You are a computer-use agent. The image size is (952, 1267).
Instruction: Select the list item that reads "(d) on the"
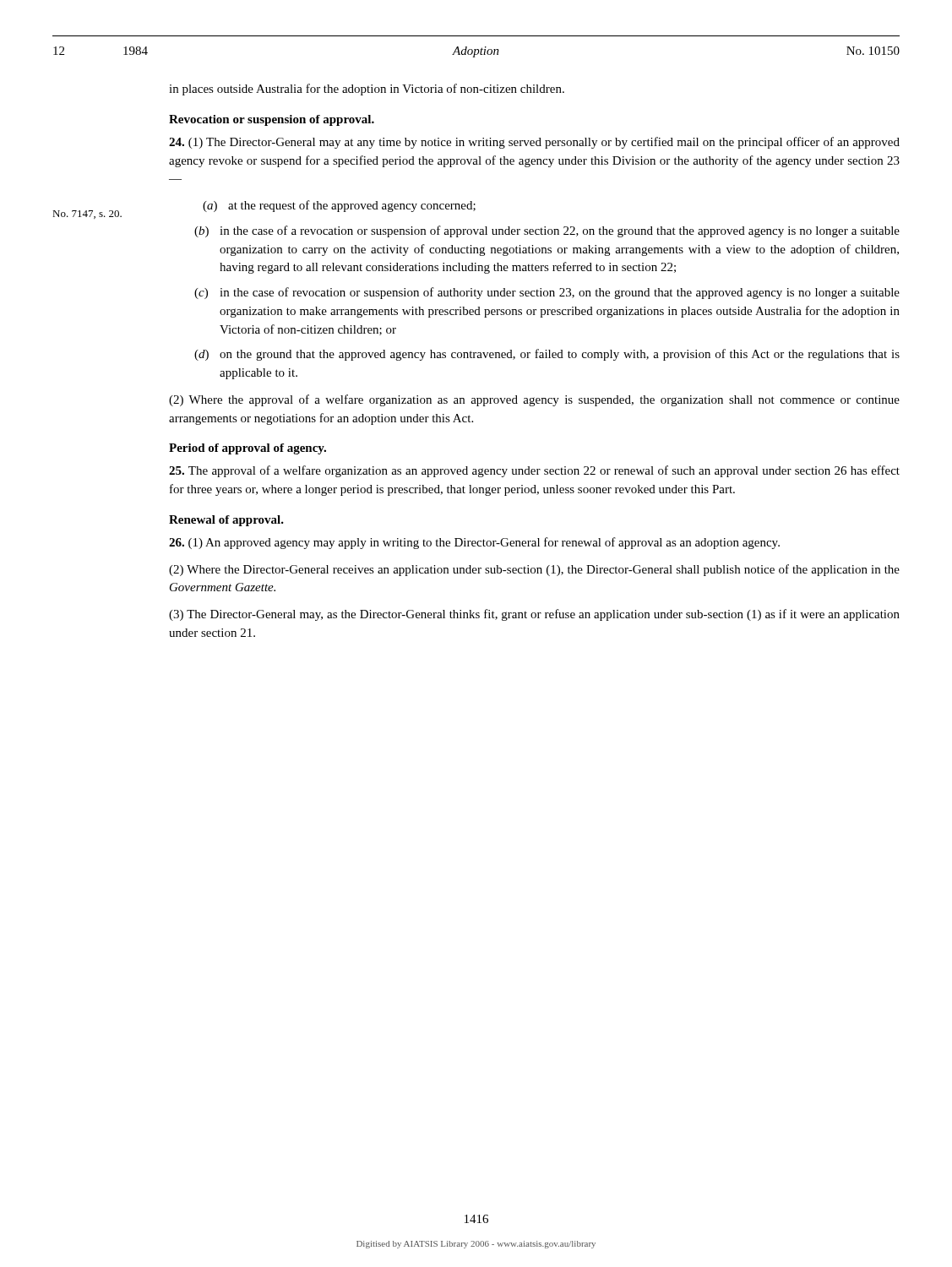[547, 364]
